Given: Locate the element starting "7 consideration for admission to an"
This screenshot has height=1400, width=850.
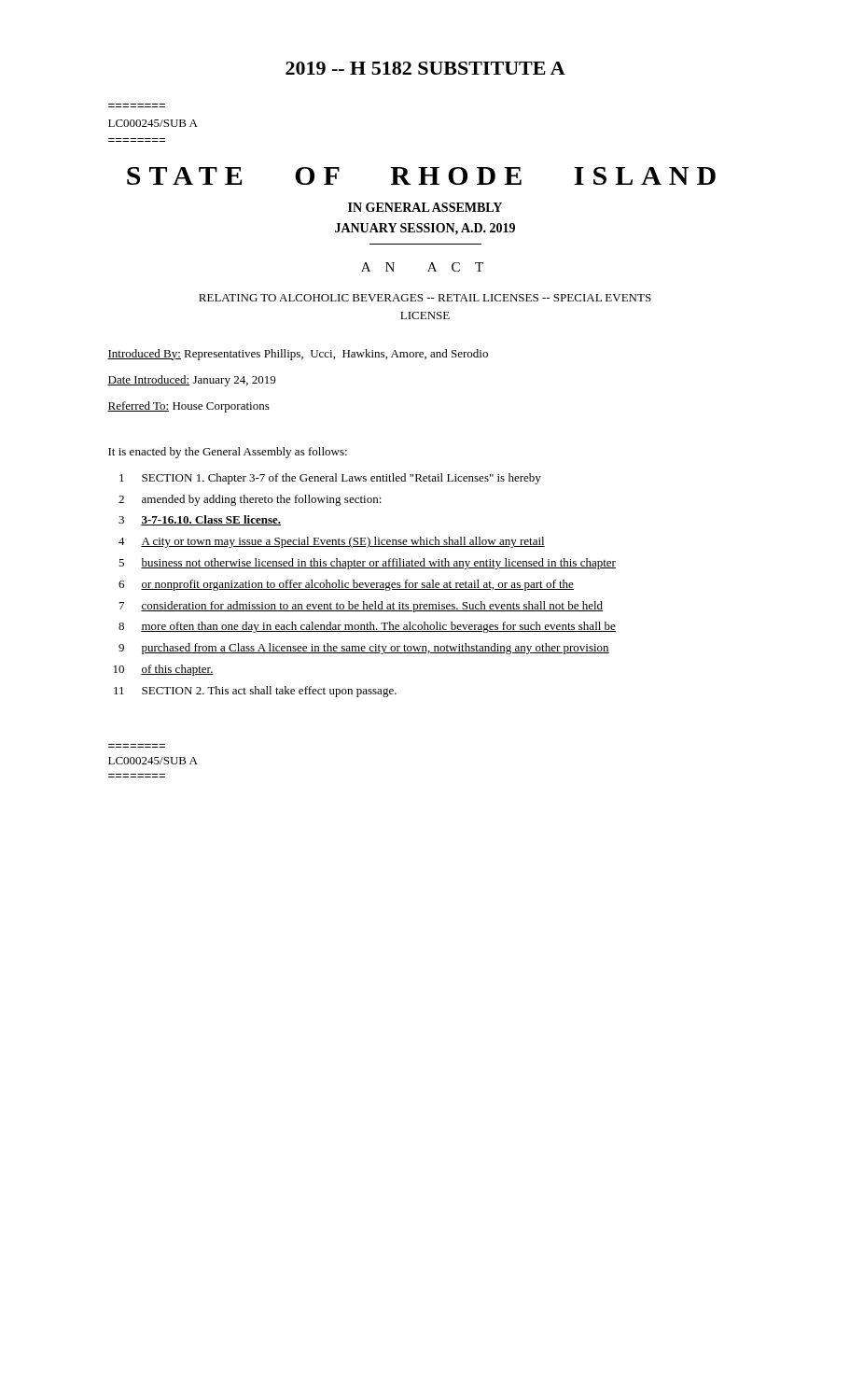Looking at the screenshot, I should (425, 606).
